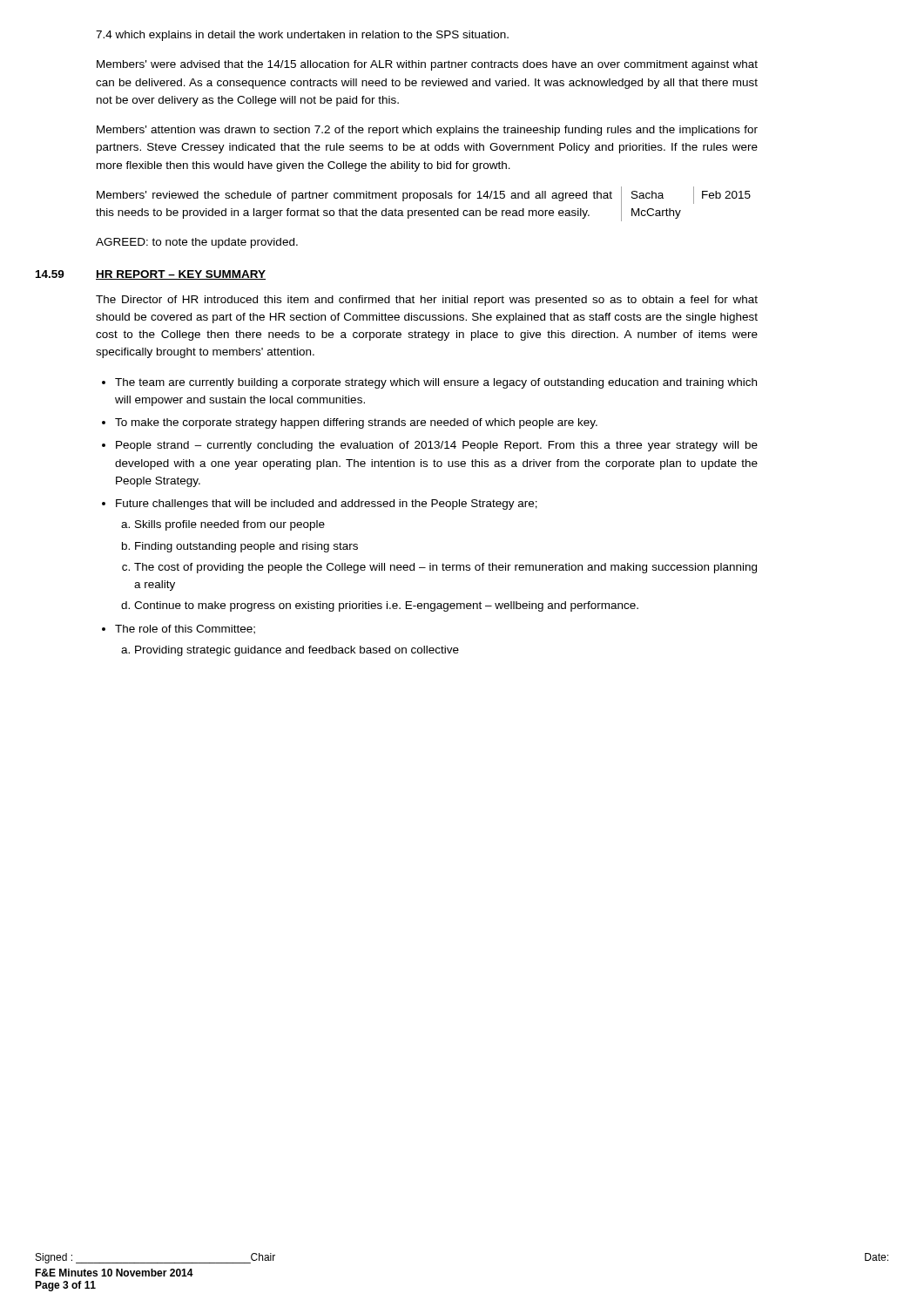924x1307 pixels.
Task: Where is the passage that starts "The team are currently building"?
Action: (436, 390)
